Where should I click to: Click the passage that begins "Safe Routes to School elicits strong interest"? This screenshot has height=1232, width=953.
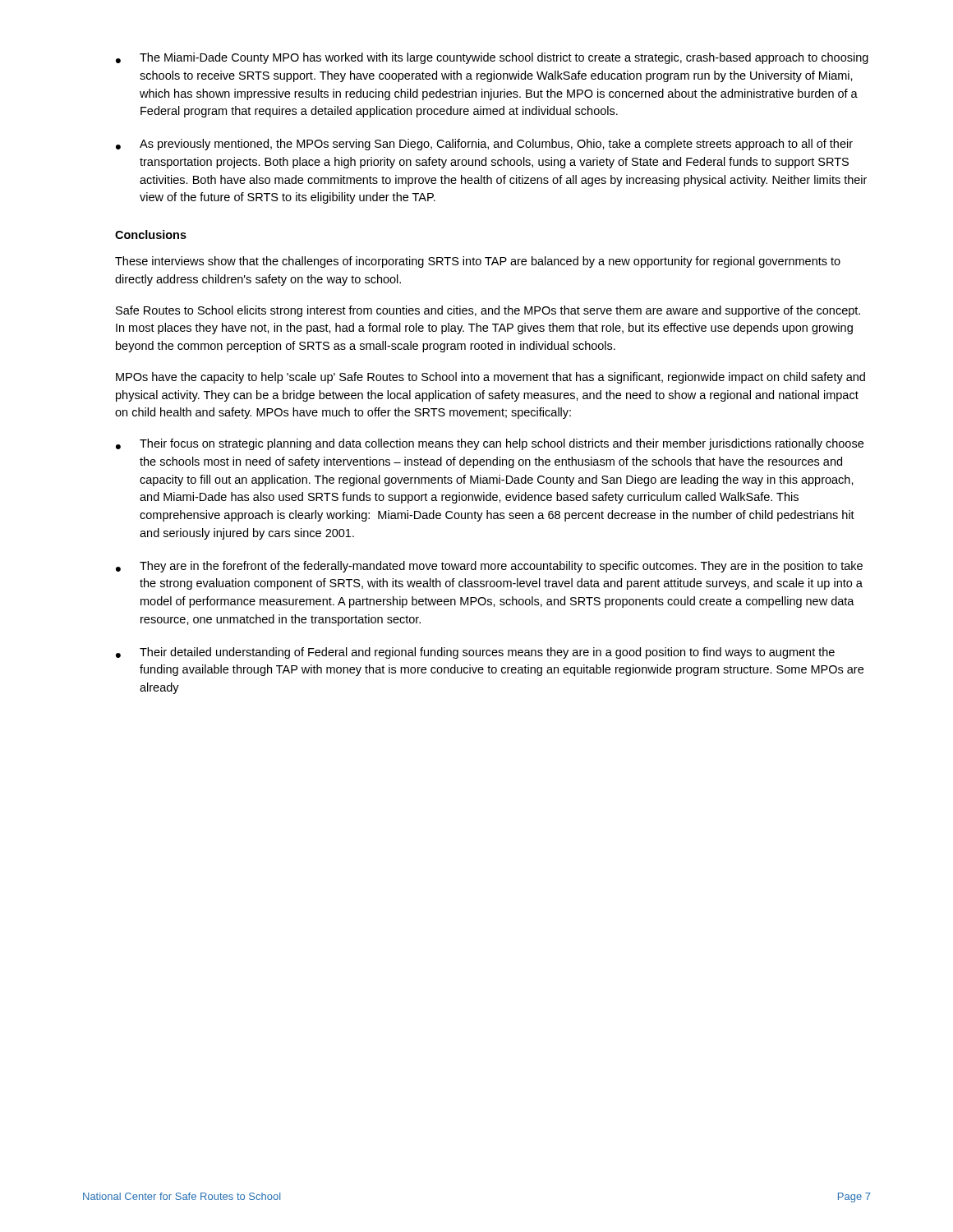point(488,328)
